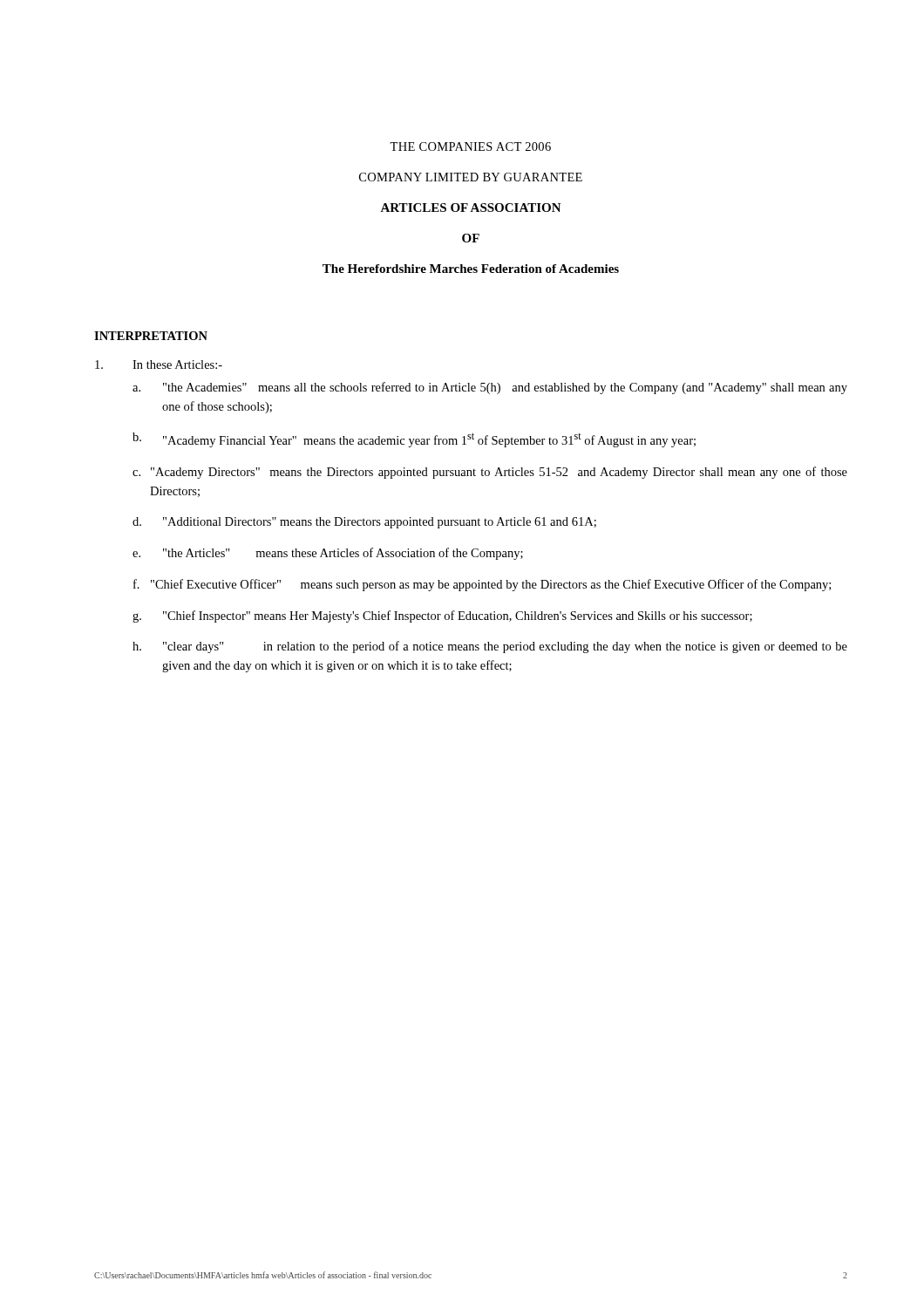Locate the element starting "The Herefordshire Marches"
Screen dimensions: 1308x924
click(471, 269)
